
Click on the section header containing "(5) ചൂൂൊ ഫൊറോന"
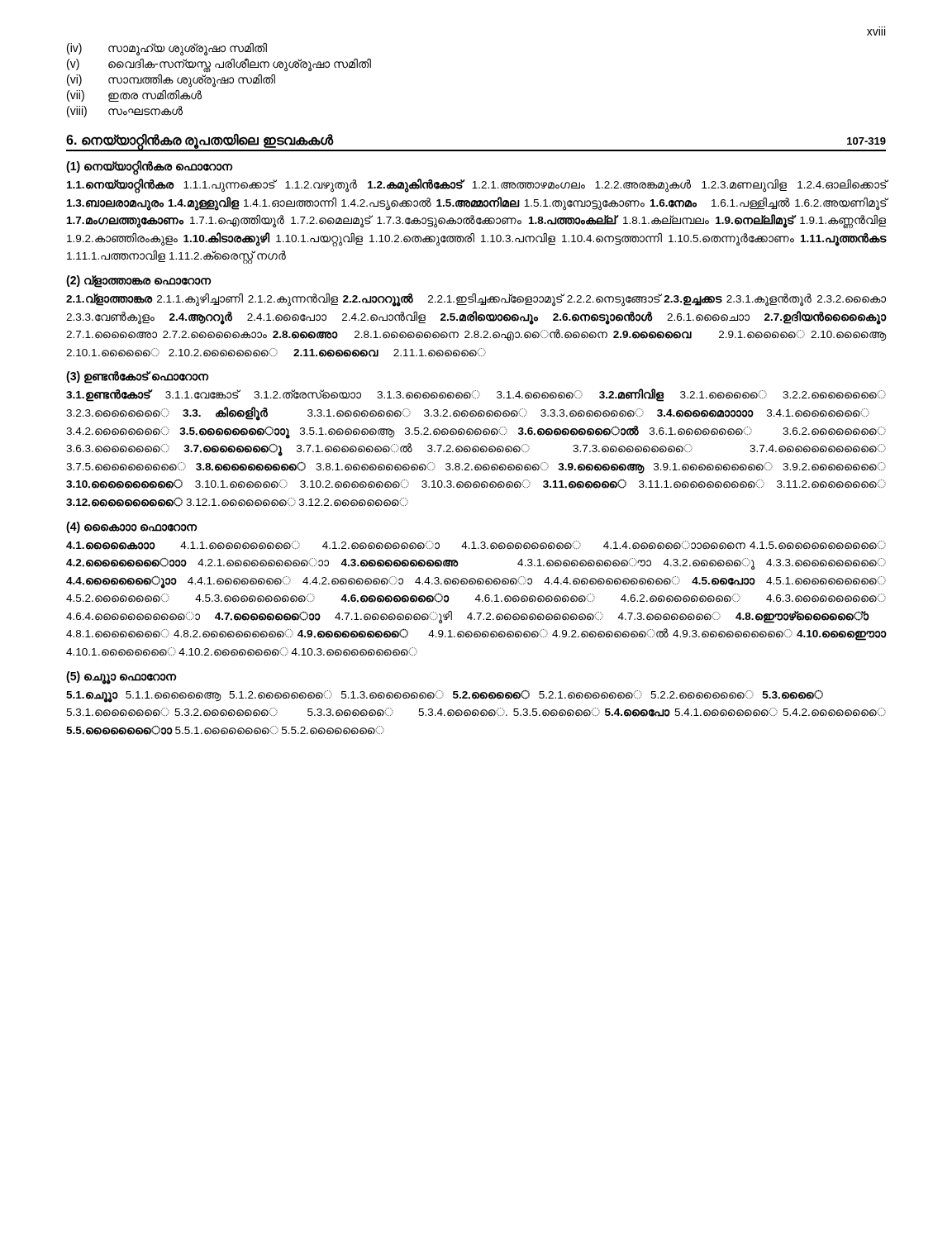(x=121, y=676)
